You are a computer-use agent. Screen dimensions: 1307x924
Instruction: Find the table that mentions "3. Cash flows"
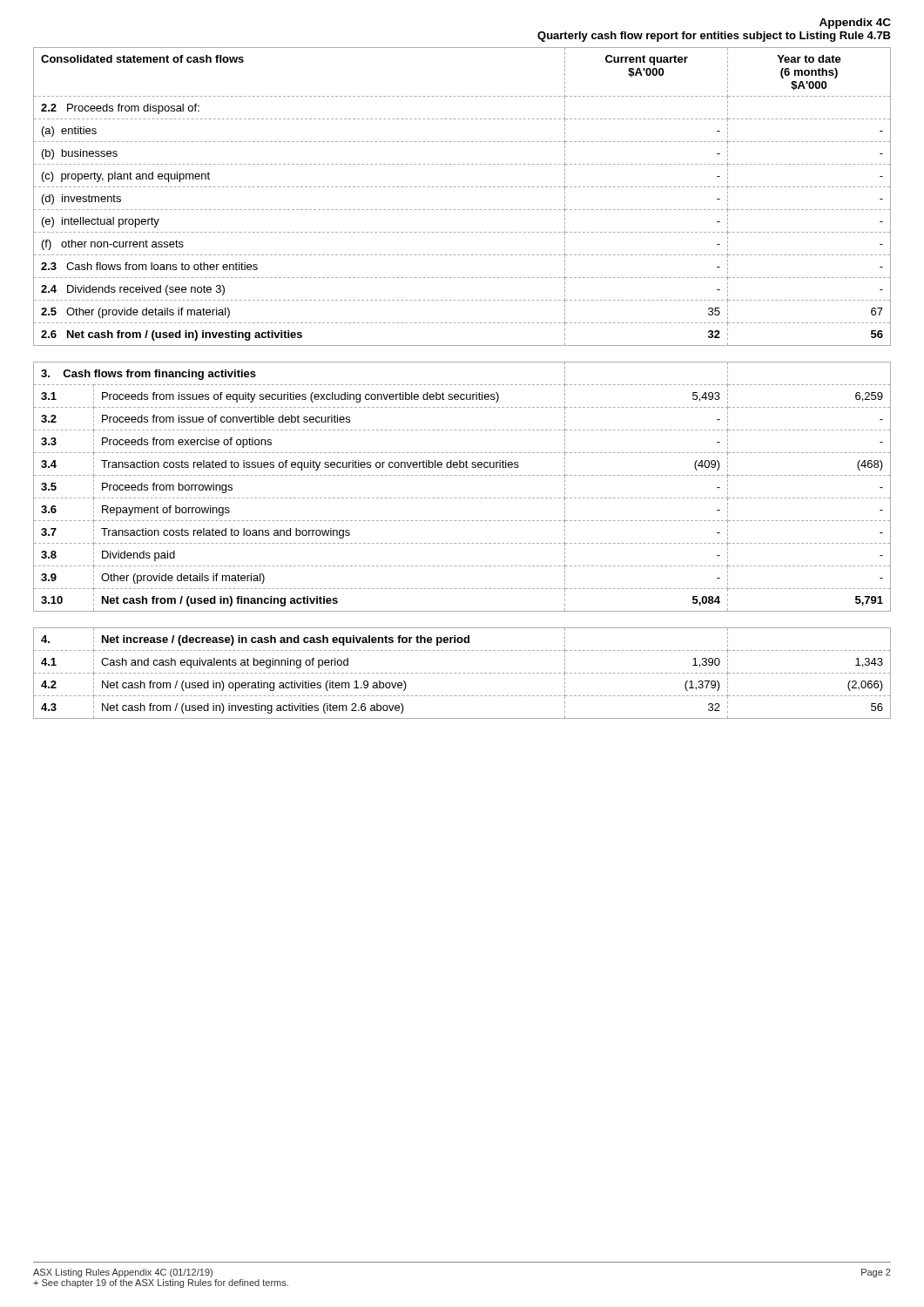(x=462, y=487)
